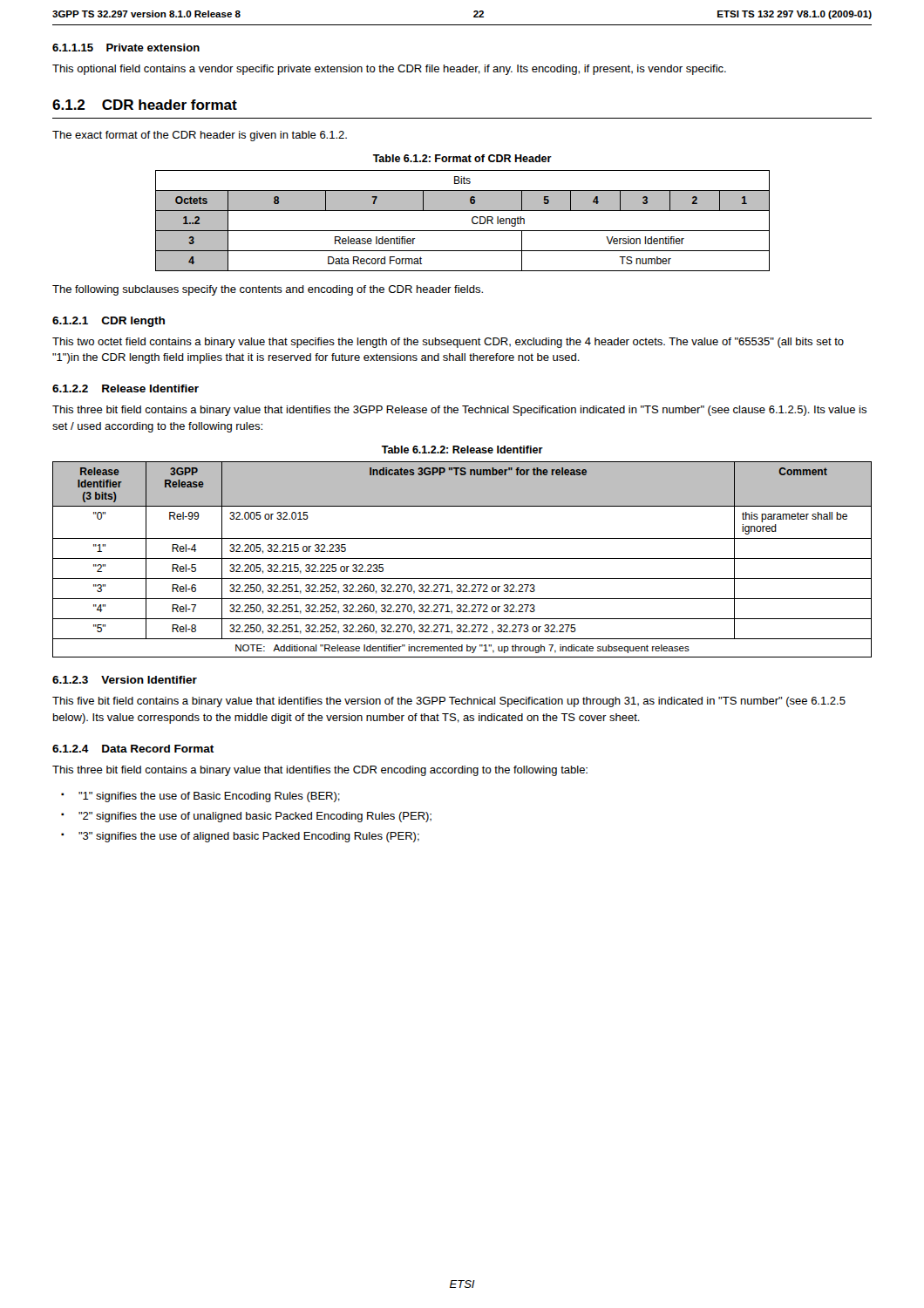The width and height of the screenshot is (924, 1308).
Task: Select the element starting "This five bit"
Action: [462, 710]
